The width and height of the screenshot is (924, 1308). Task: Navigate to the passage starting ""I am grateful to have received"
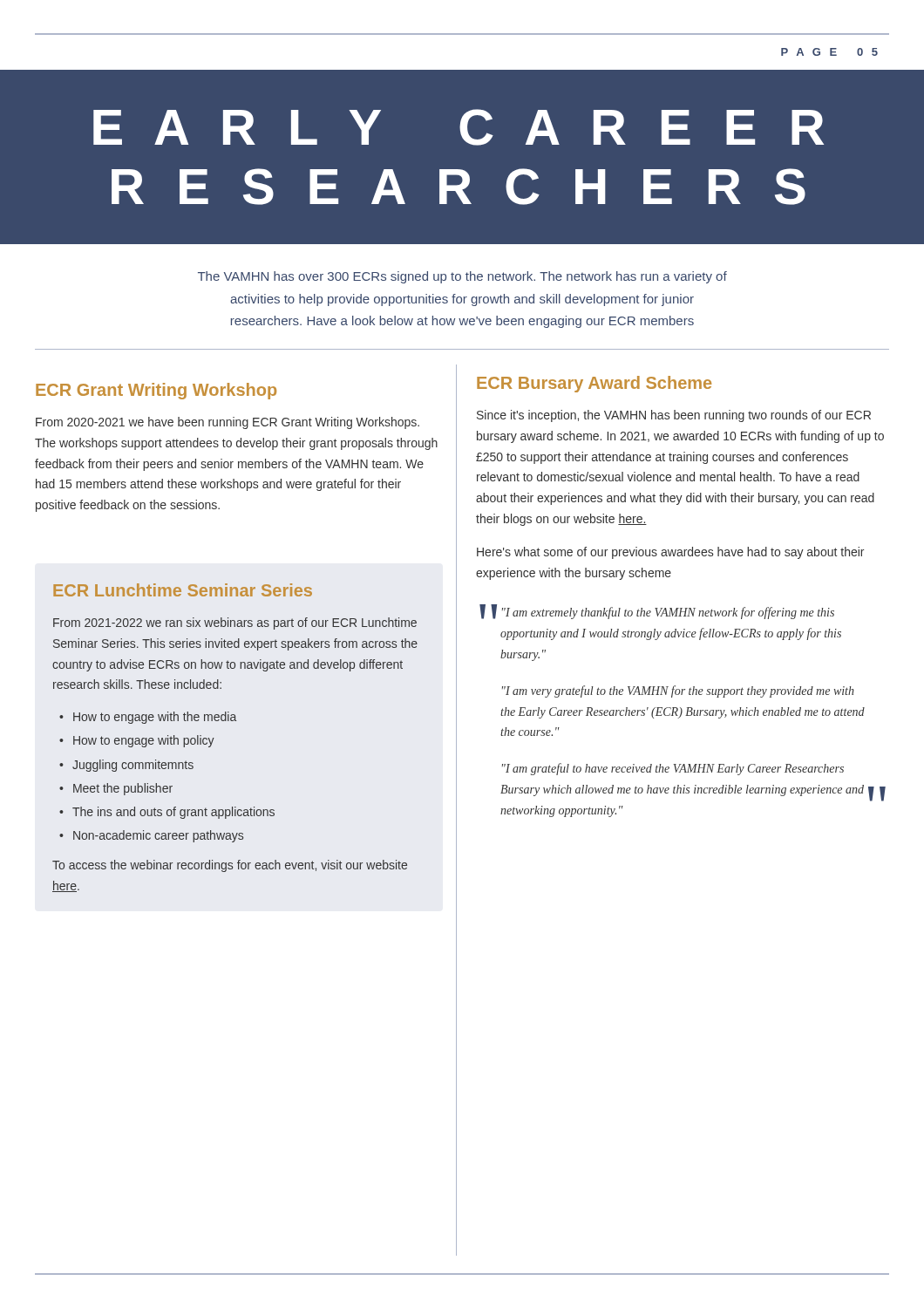point(683,792)
